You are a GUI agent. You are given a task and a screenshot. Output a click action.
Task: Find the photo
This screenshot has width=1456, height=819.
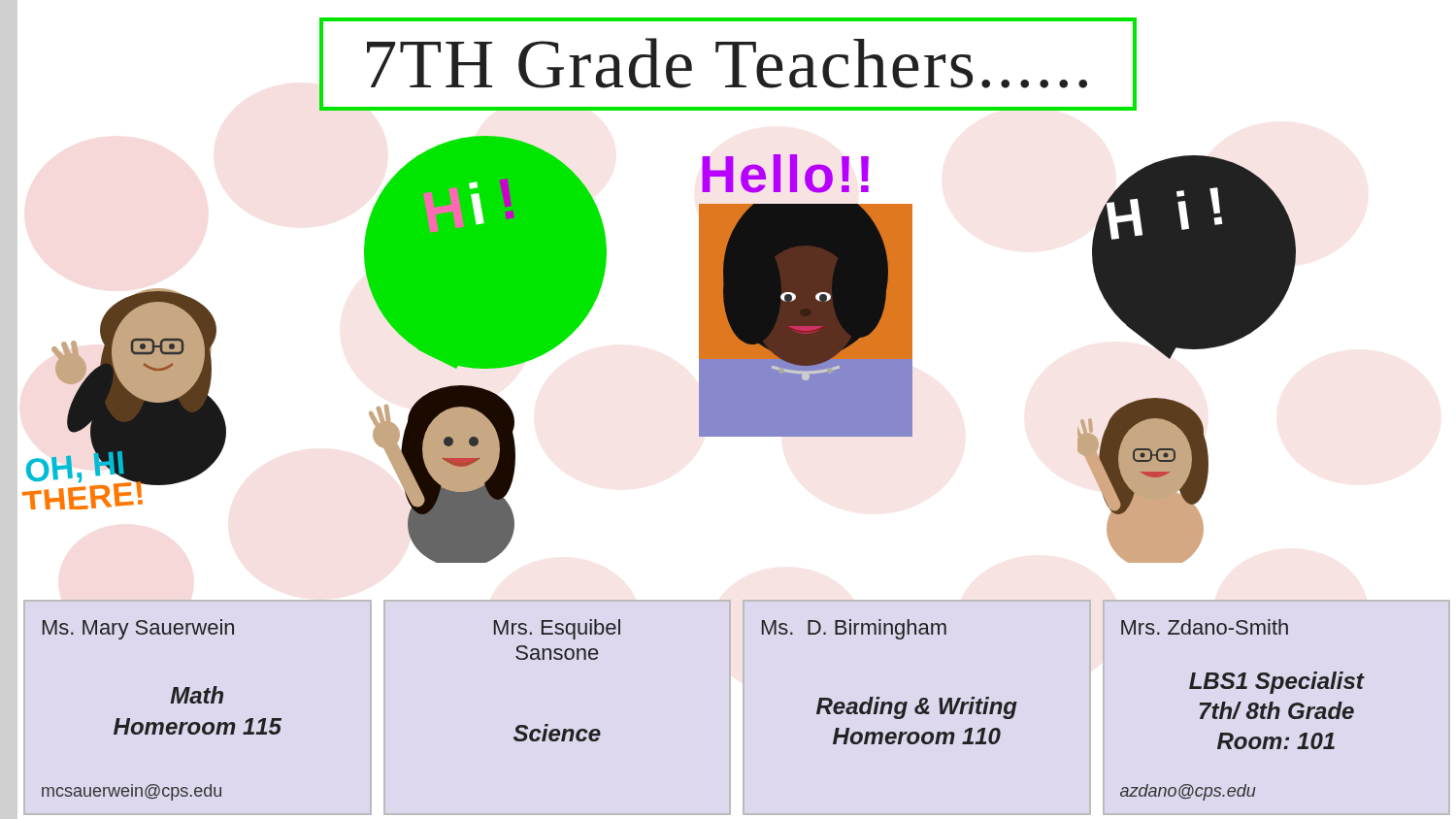pos(806,320)
